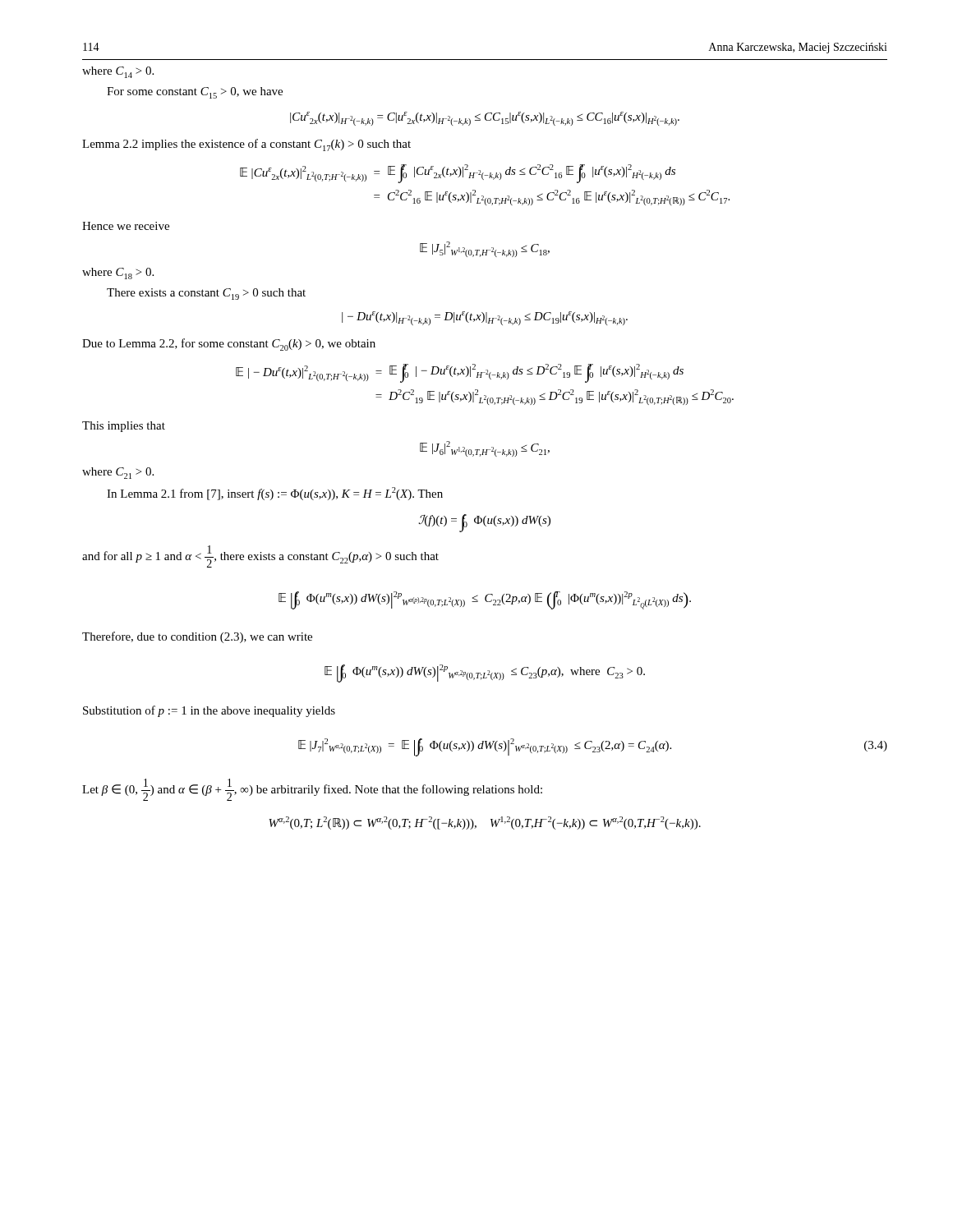
Task: Select the block starting "𝔼 |J6|2W1,2(0,T,H−2(−k,k)) ≤ C21,"
Action: (x=485, y=448)
